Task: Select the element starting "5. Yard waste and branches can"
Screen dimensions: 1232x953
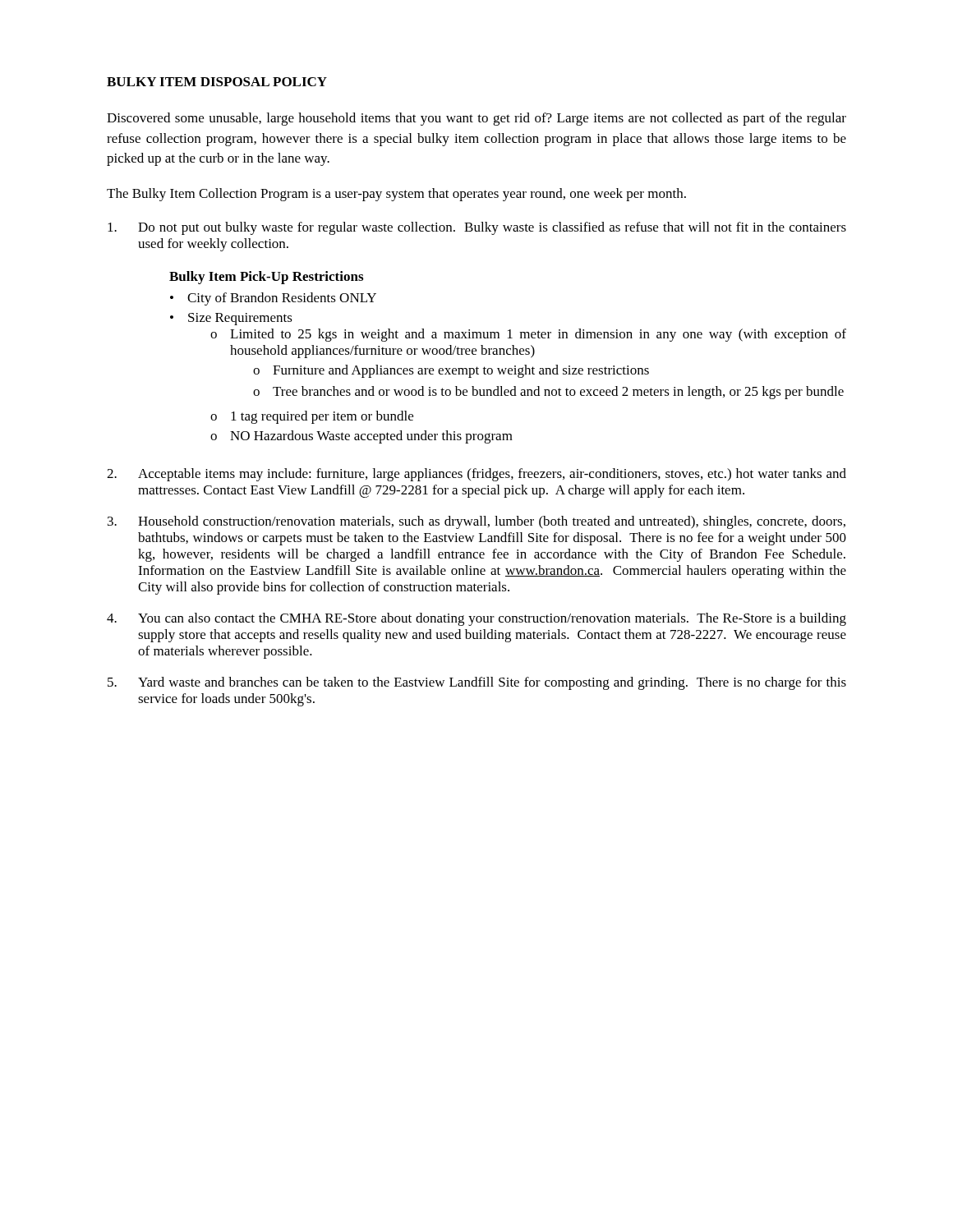Action: tap(476, 690)
